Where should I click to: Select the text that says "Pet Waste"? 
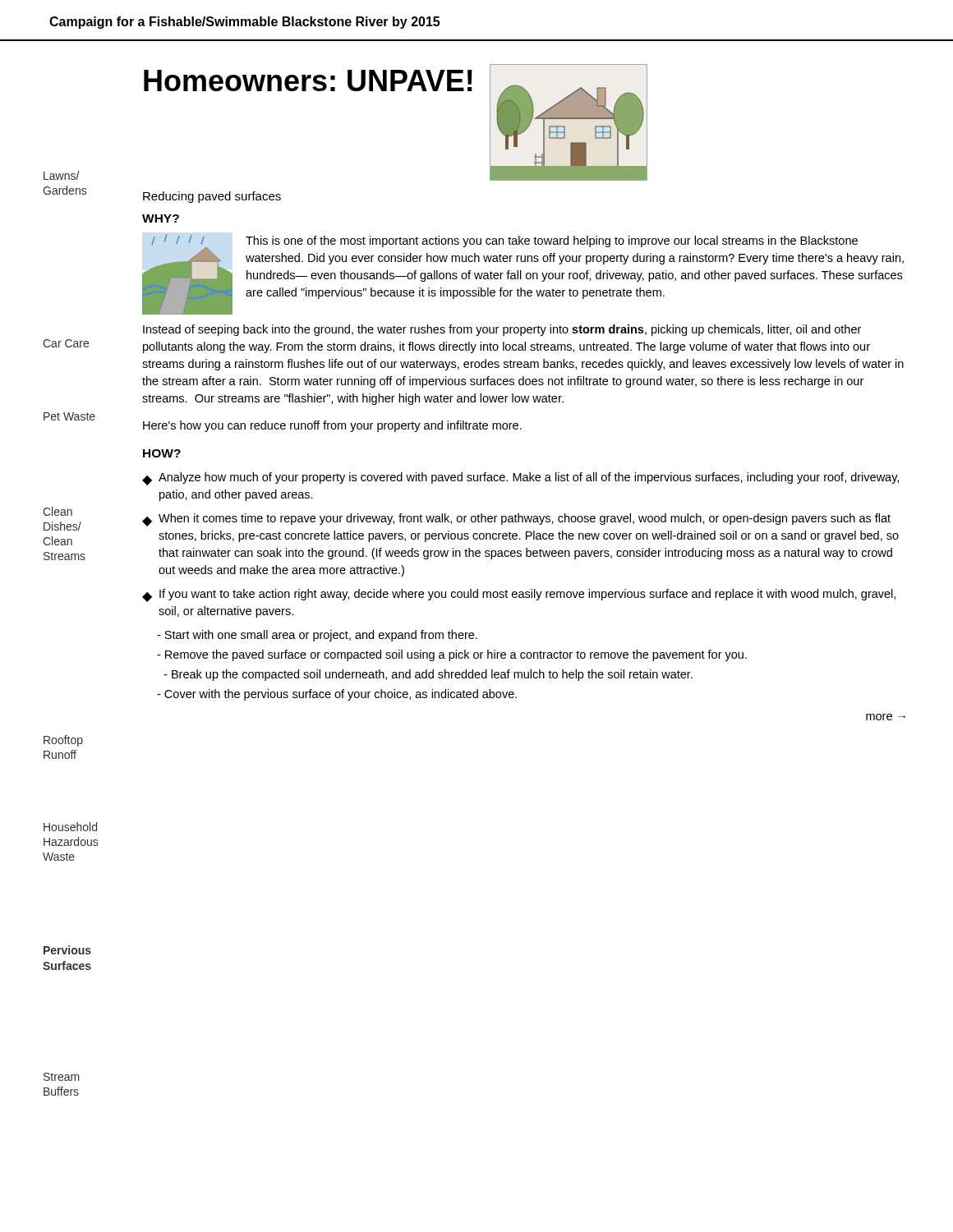coord(69,416)
